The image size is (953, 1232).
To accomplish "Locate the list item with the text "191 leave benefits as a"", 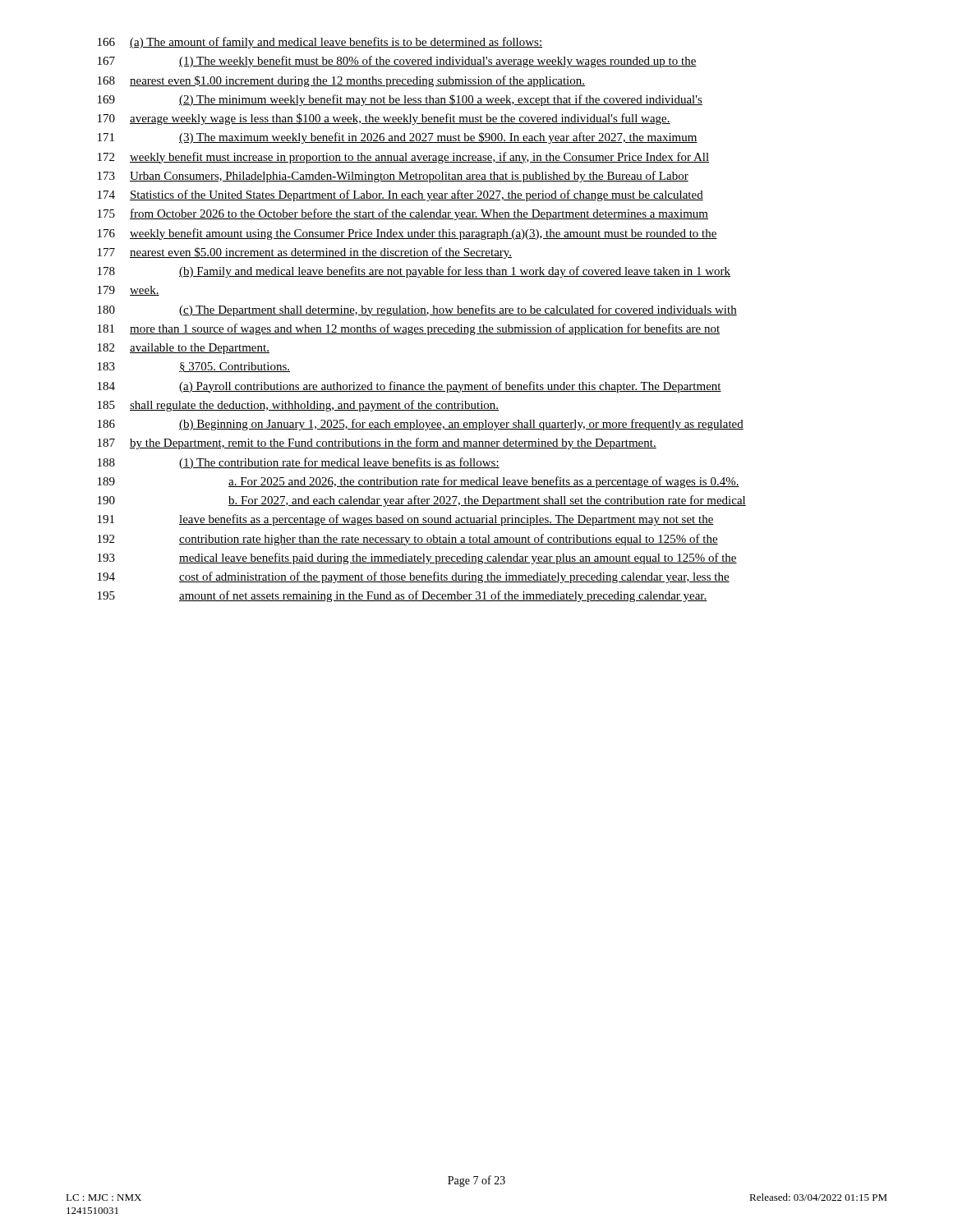I will [x=476, y=520].
